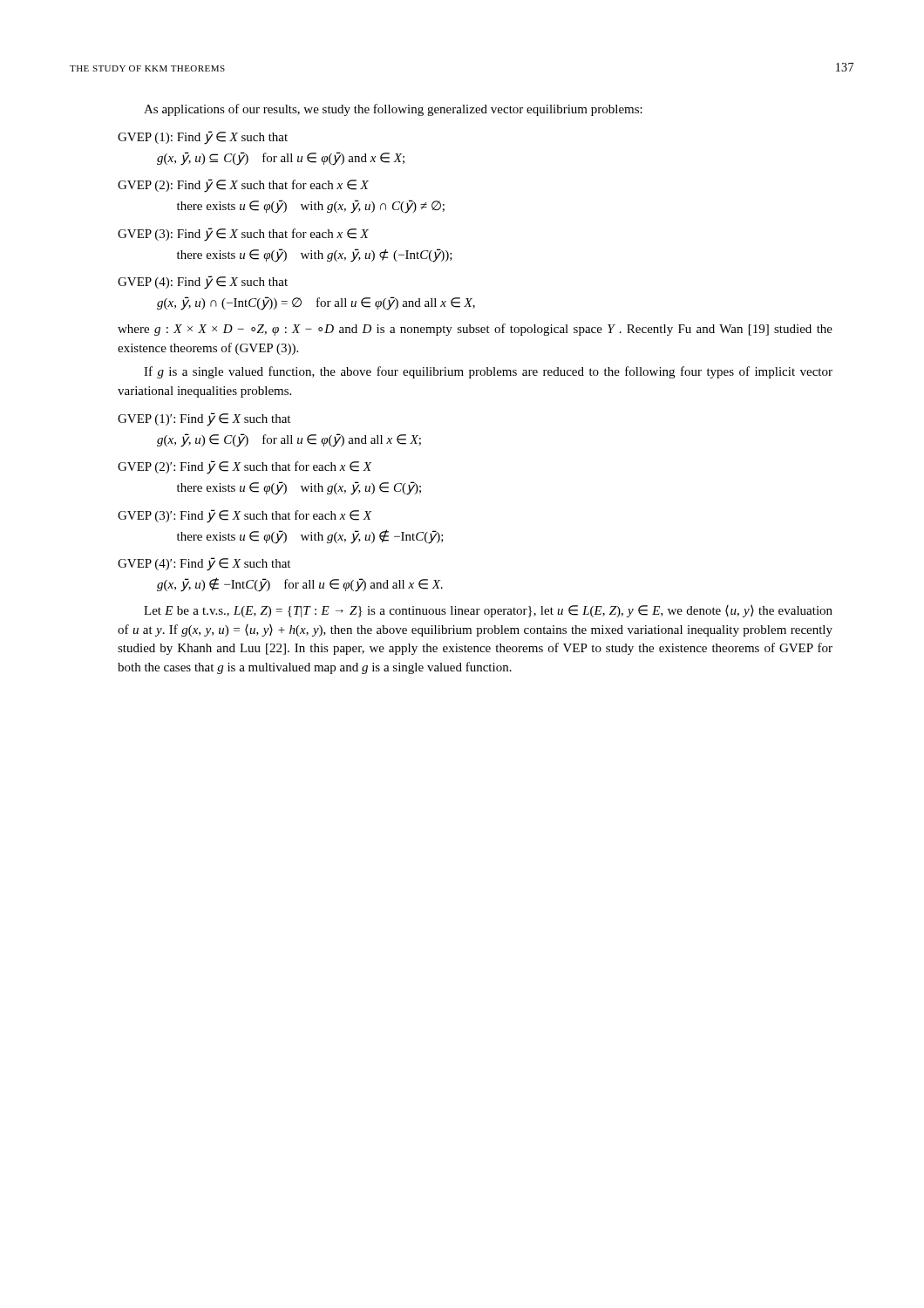Viewport: 924px width, 1308px height.
Task: Navigate to the passage starting "If g is a single valued"
Action: point(475,382)
